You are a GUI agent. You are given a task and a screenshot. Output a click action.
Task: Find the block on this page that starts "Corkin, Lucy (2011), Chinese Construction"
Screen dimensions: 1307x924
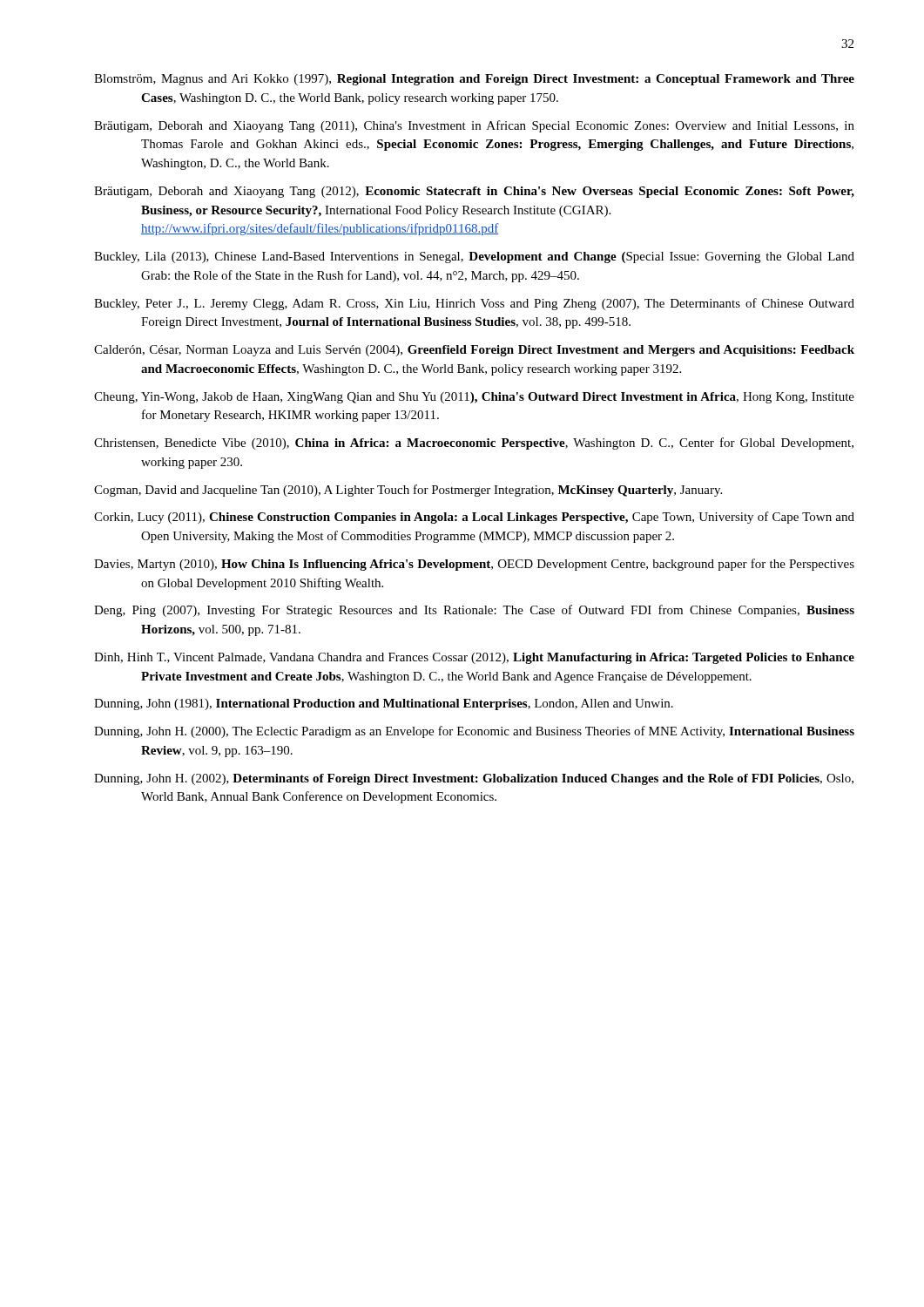[x=474, y=526]
